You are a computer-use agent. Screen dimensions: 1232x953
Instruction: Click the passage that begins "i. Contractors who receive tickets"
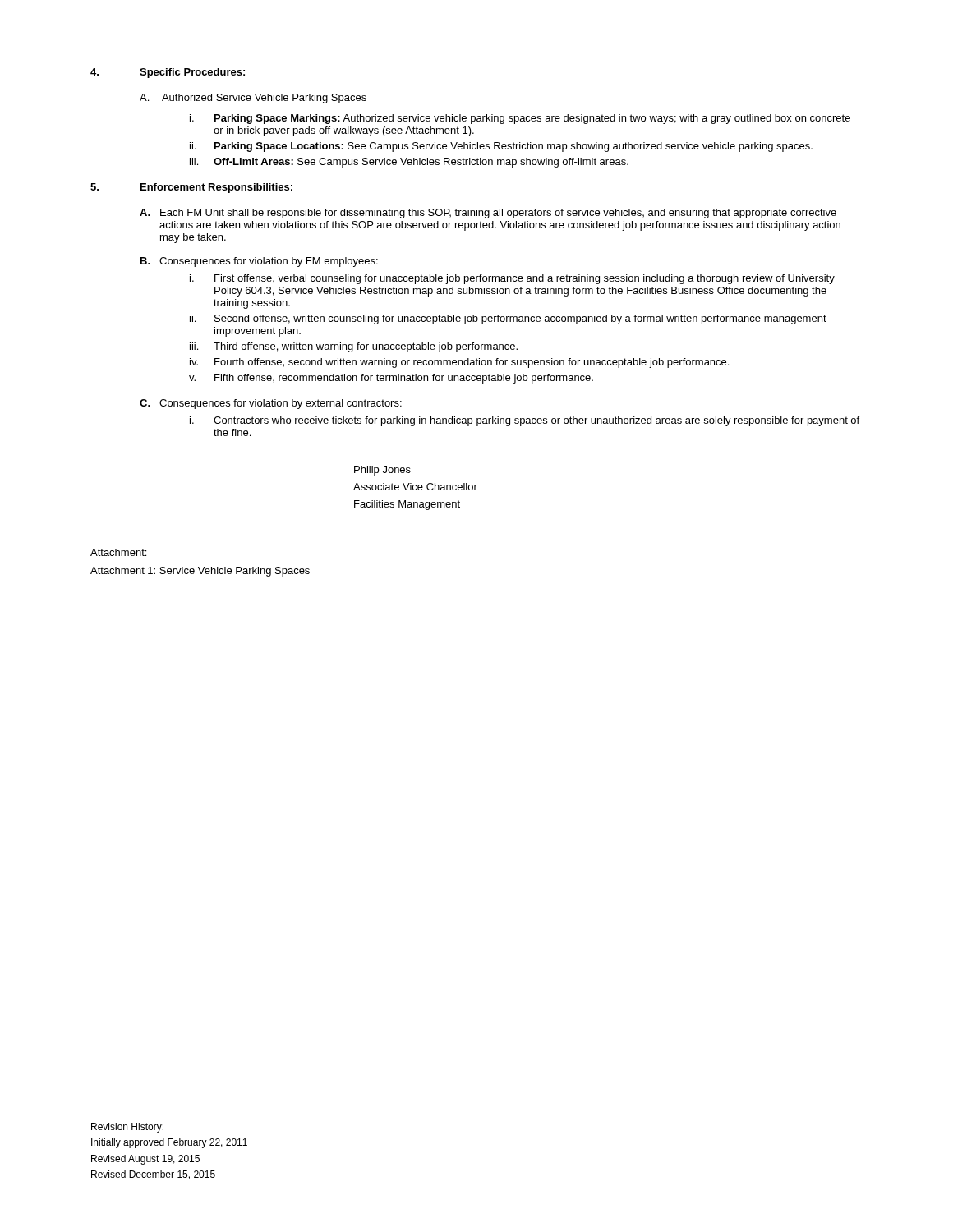point(526,426)
